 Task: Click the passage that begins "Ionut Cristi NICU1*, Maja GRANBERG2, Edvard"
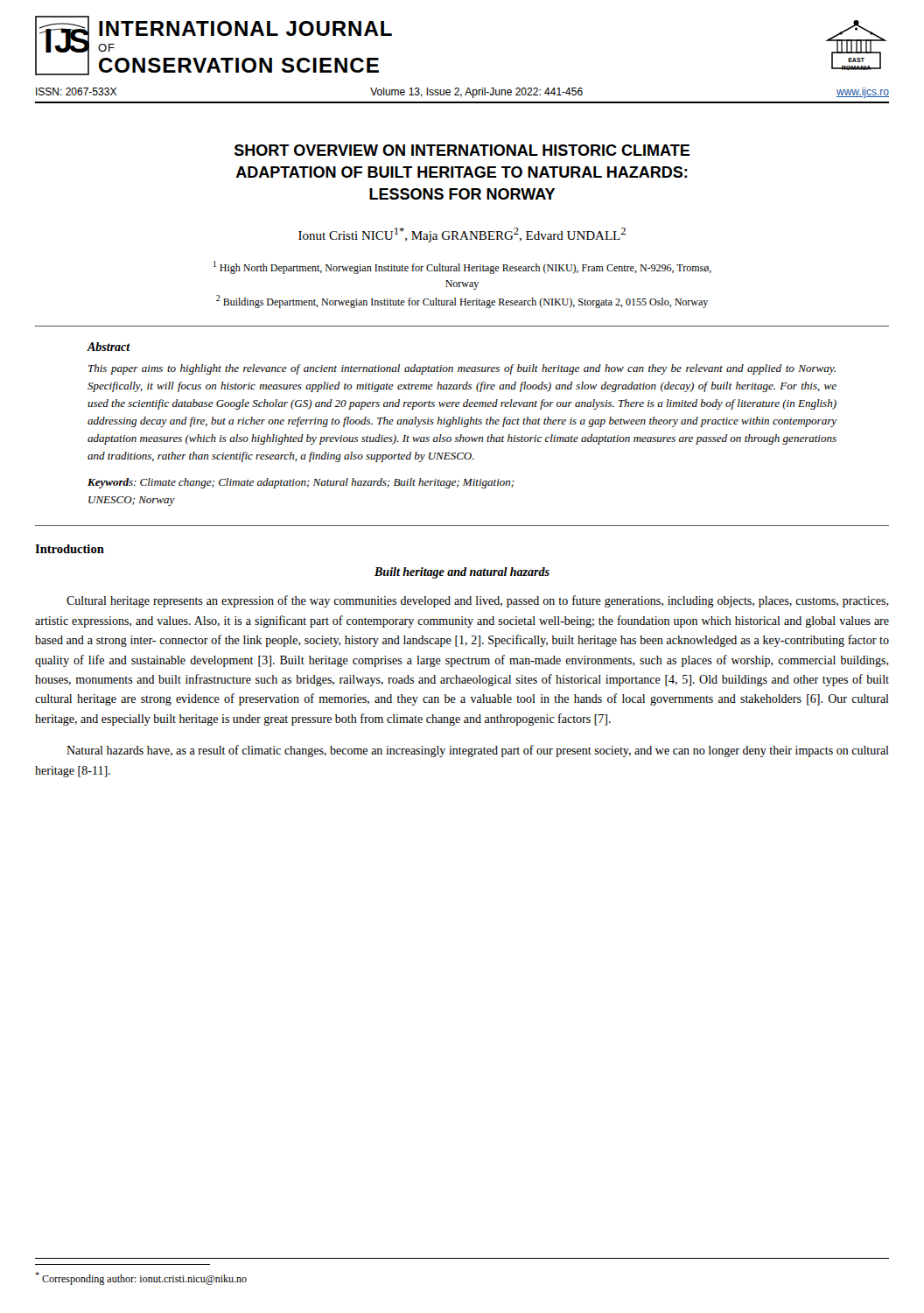click(462, 234)
